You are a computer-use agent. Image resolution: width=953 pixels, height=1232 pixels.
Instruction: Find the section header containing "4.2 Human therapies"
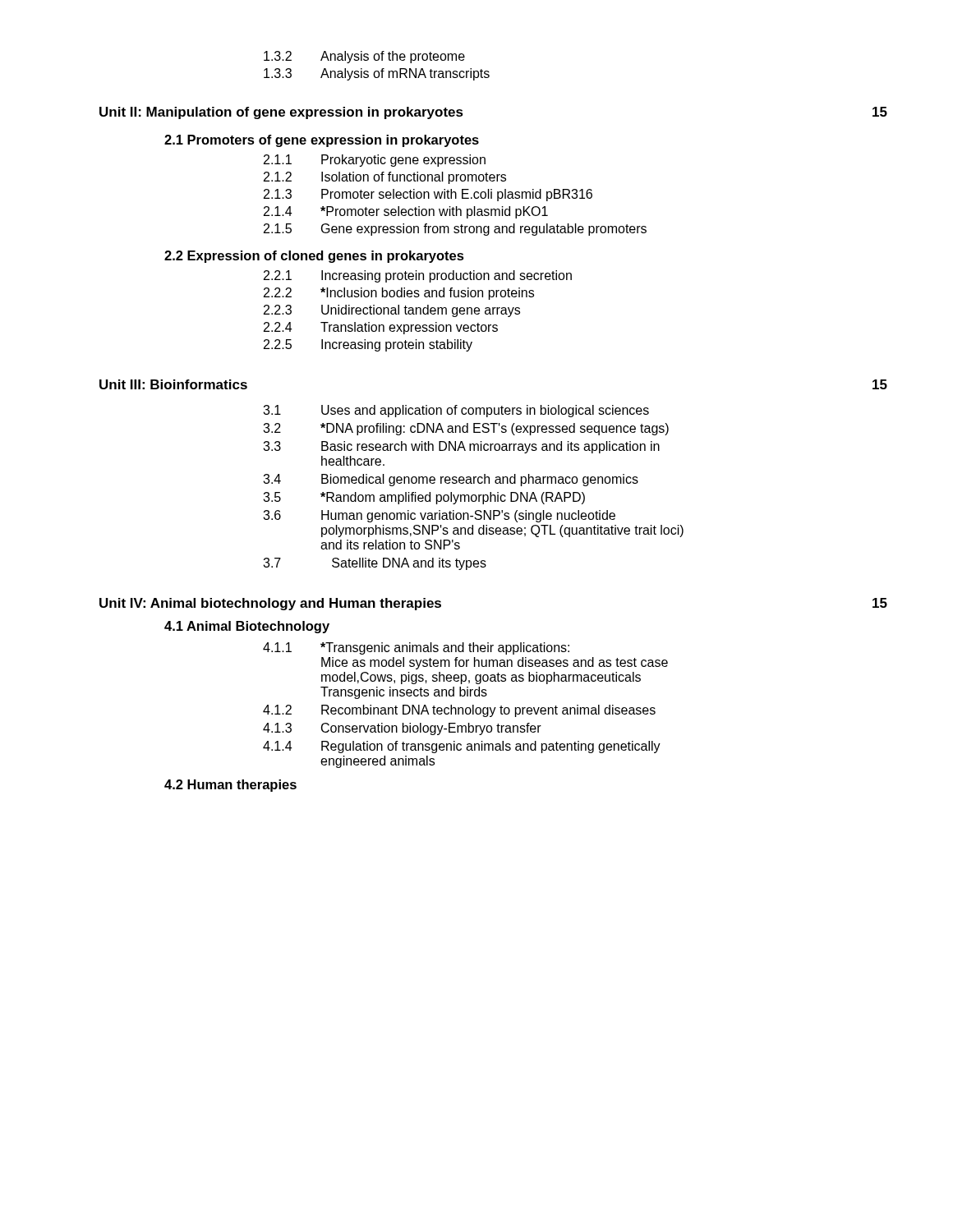point(231,784)
